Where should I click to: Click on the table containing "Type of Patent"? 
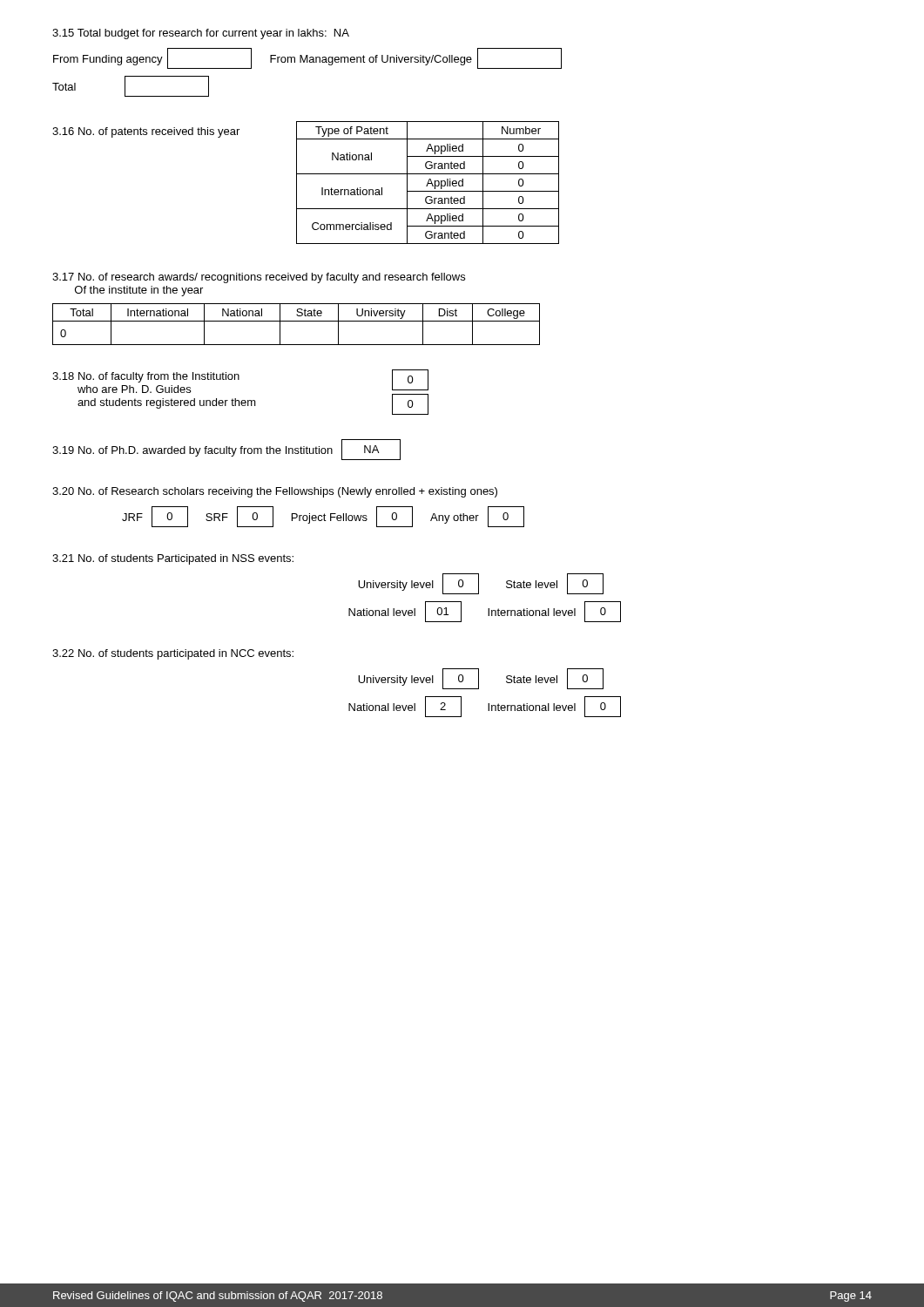click(428, 183)
